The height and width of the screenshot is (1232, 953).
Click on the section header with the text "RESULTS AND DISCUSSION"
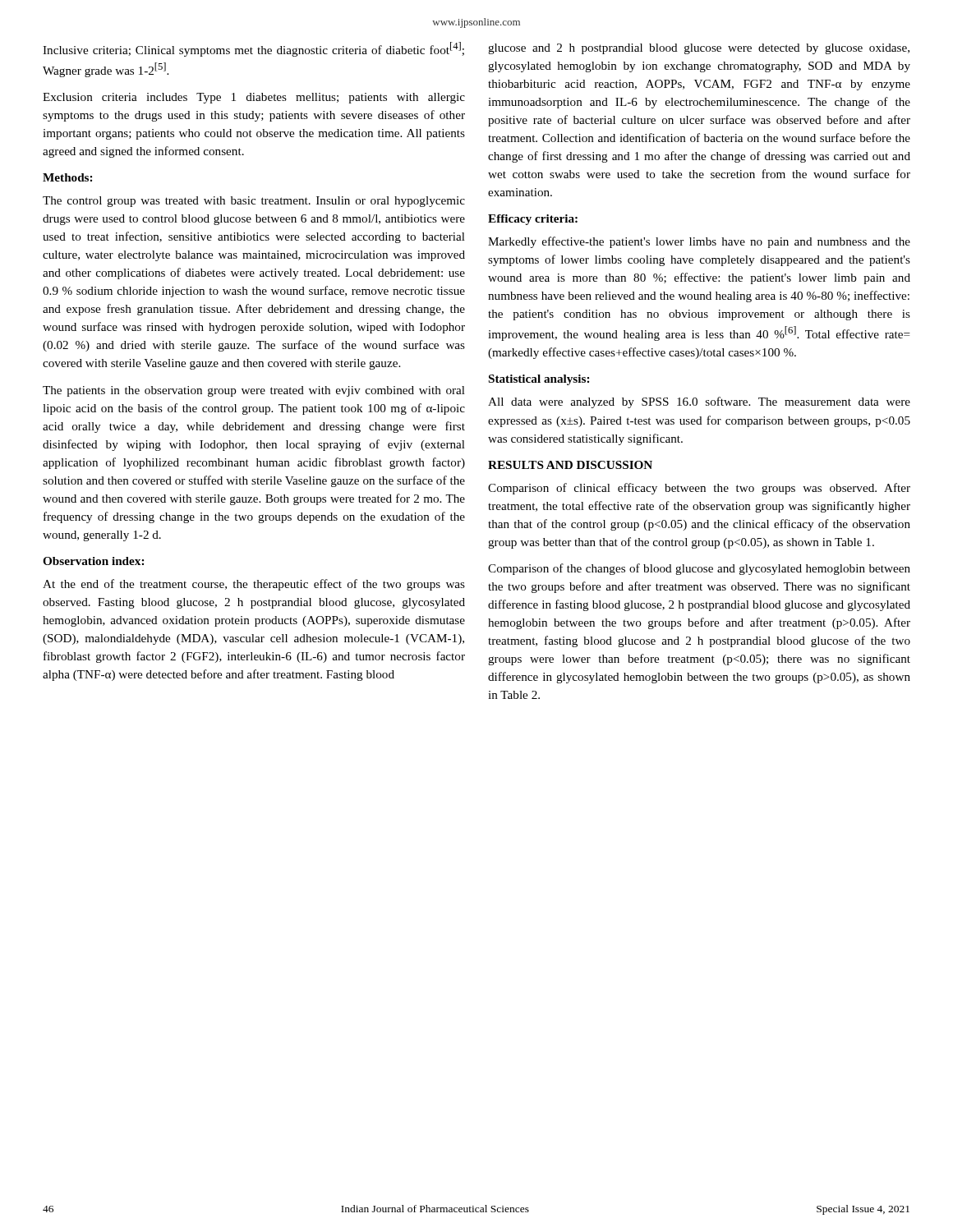(x=570, y=464)
